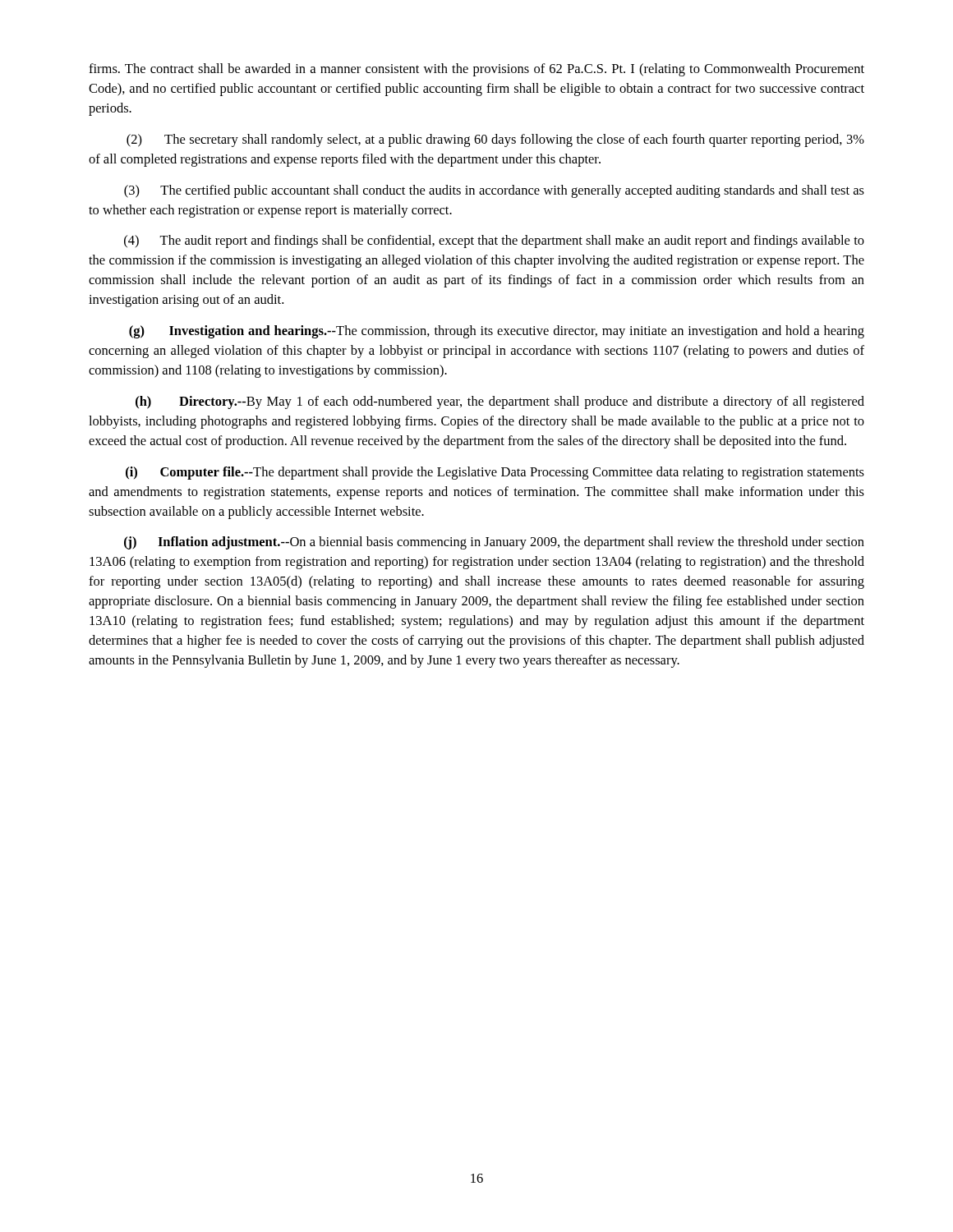The width and height of the screenshot is (953, 1232).
Task: Click the passage that begins "(j) Inflation adjustment.--On"
Action: 476,601
